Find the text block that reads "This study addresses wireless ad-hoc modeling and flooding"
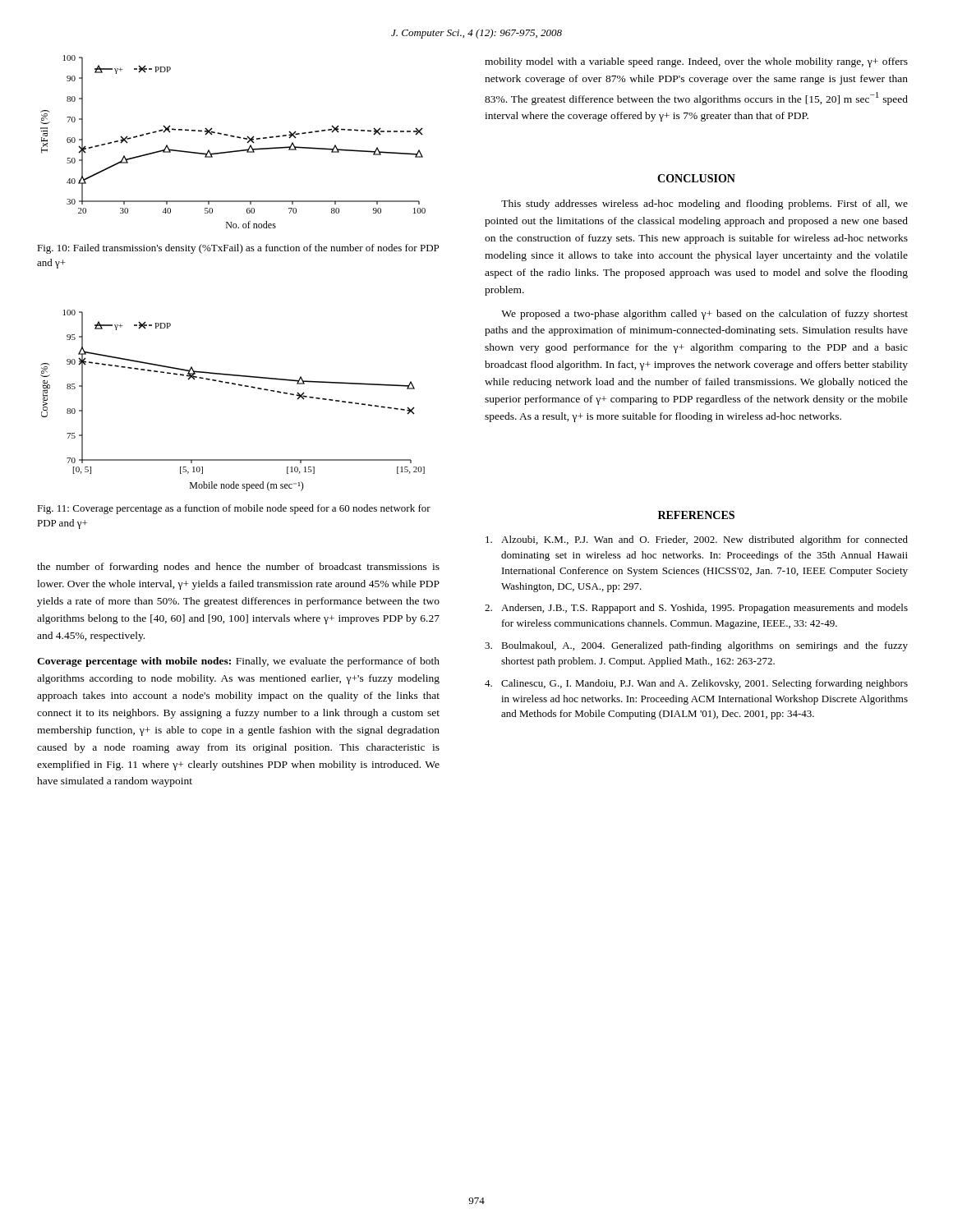953x1232 pixels. coord(696,310)
